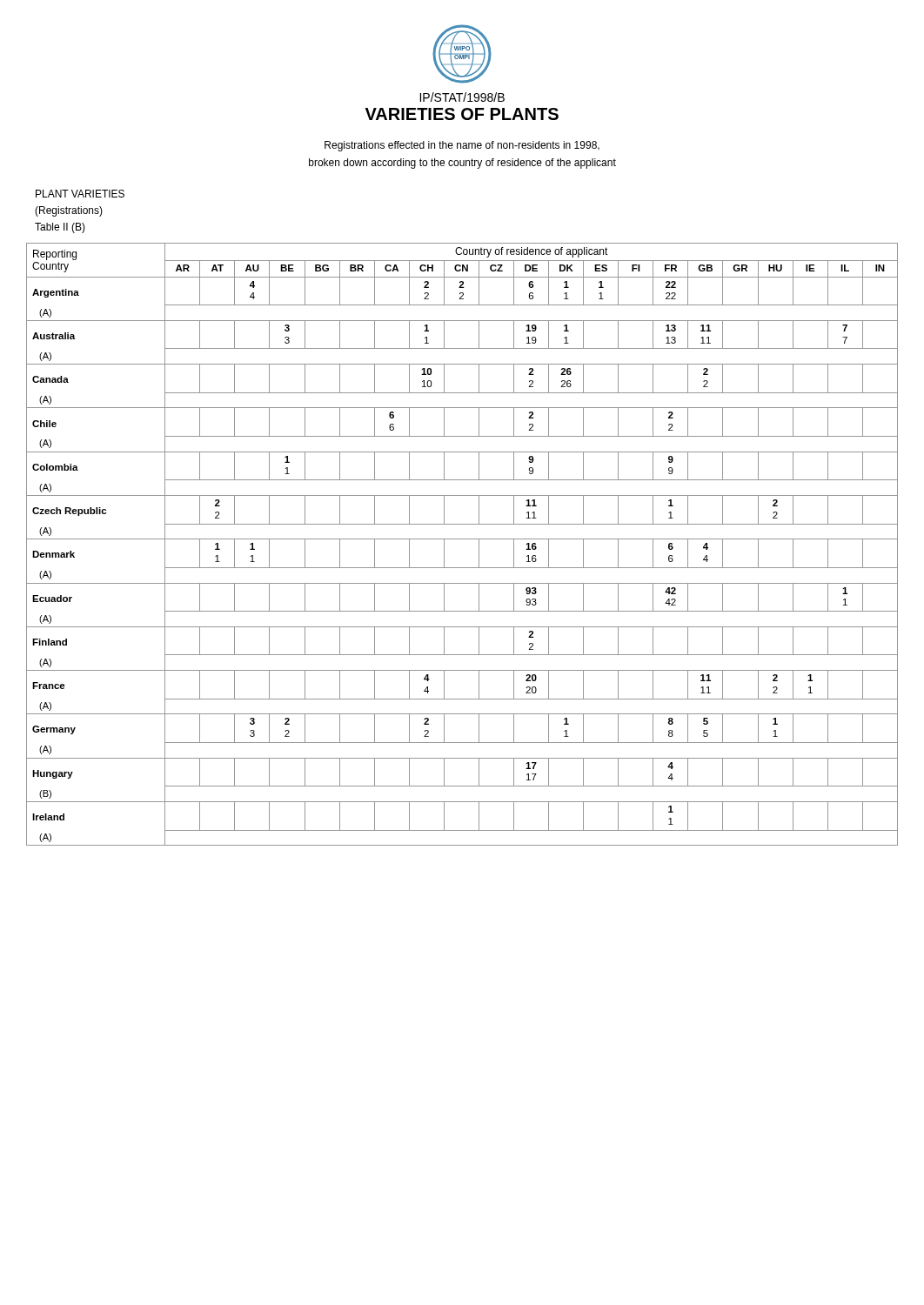
Task: Find the table that mentions "1 1"
Action: pyautogui.click(x=462, y=544)
